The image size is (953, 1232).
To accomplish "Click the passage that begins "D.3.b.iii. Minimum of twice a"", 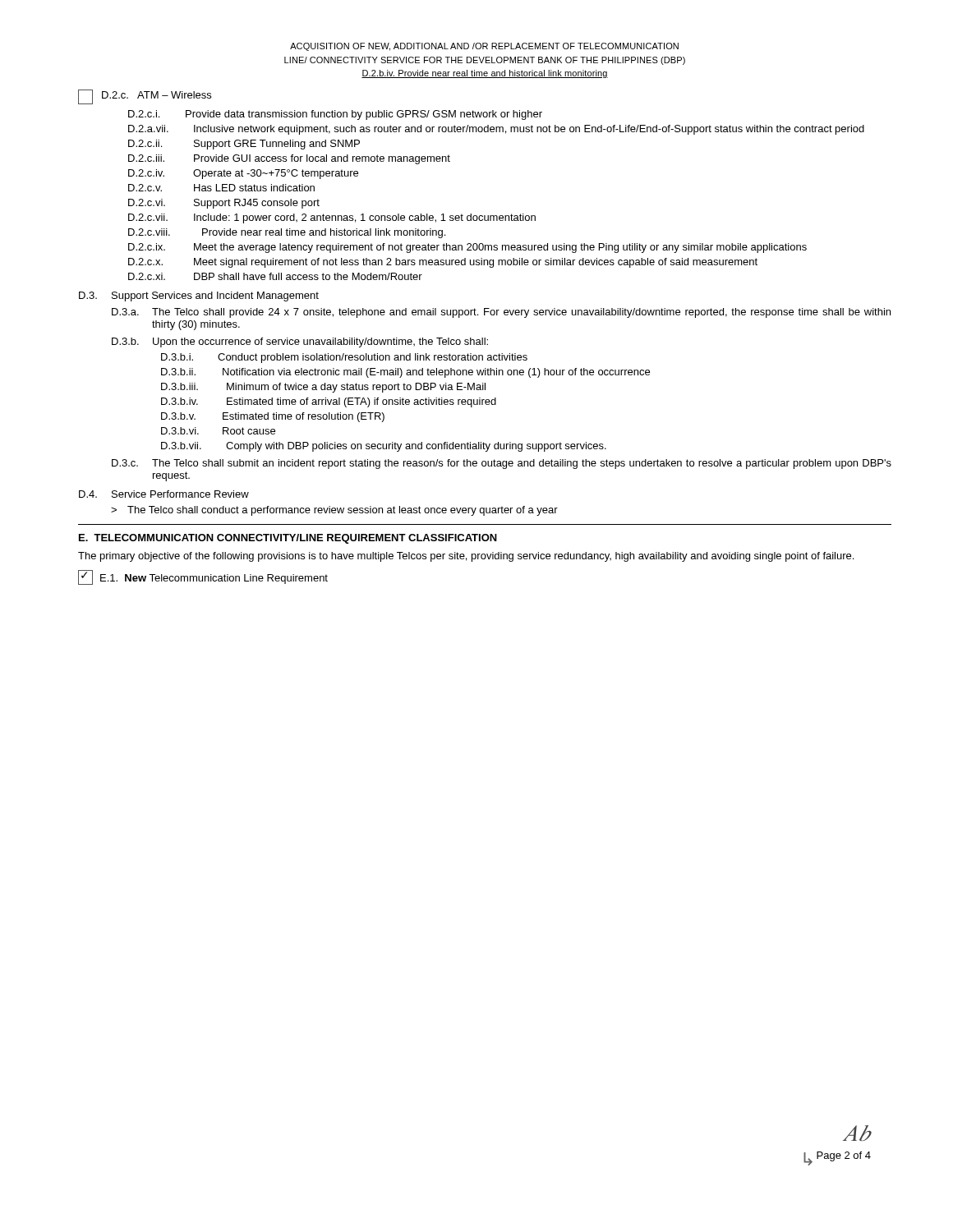I will pyautogui.click(x=526, y=386).
